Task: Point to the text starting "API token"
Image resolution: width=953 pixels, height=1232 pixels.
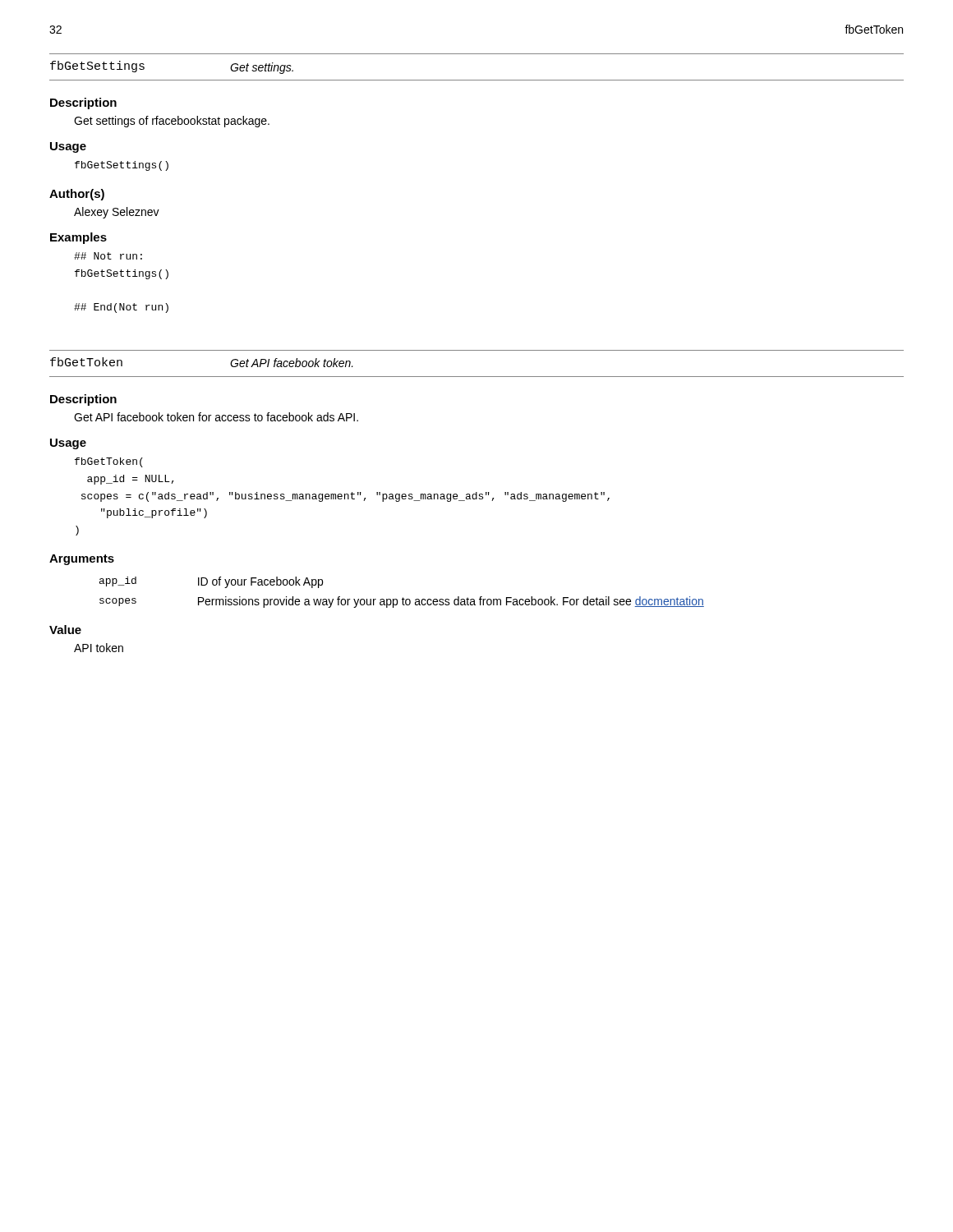Action: coord(99,648)
